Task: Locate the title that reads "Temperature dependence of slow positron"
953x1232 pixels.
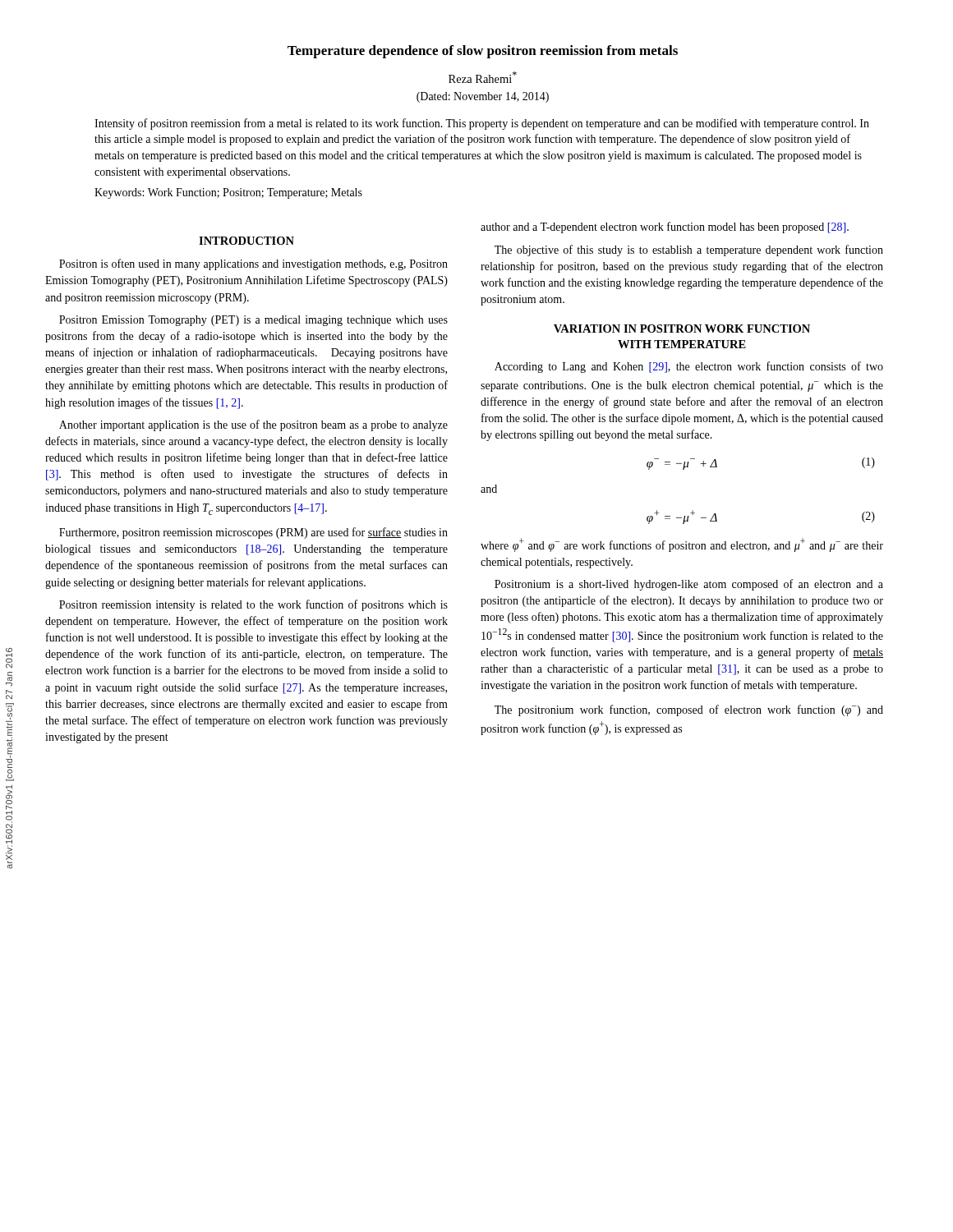Action: click(483, 51)
